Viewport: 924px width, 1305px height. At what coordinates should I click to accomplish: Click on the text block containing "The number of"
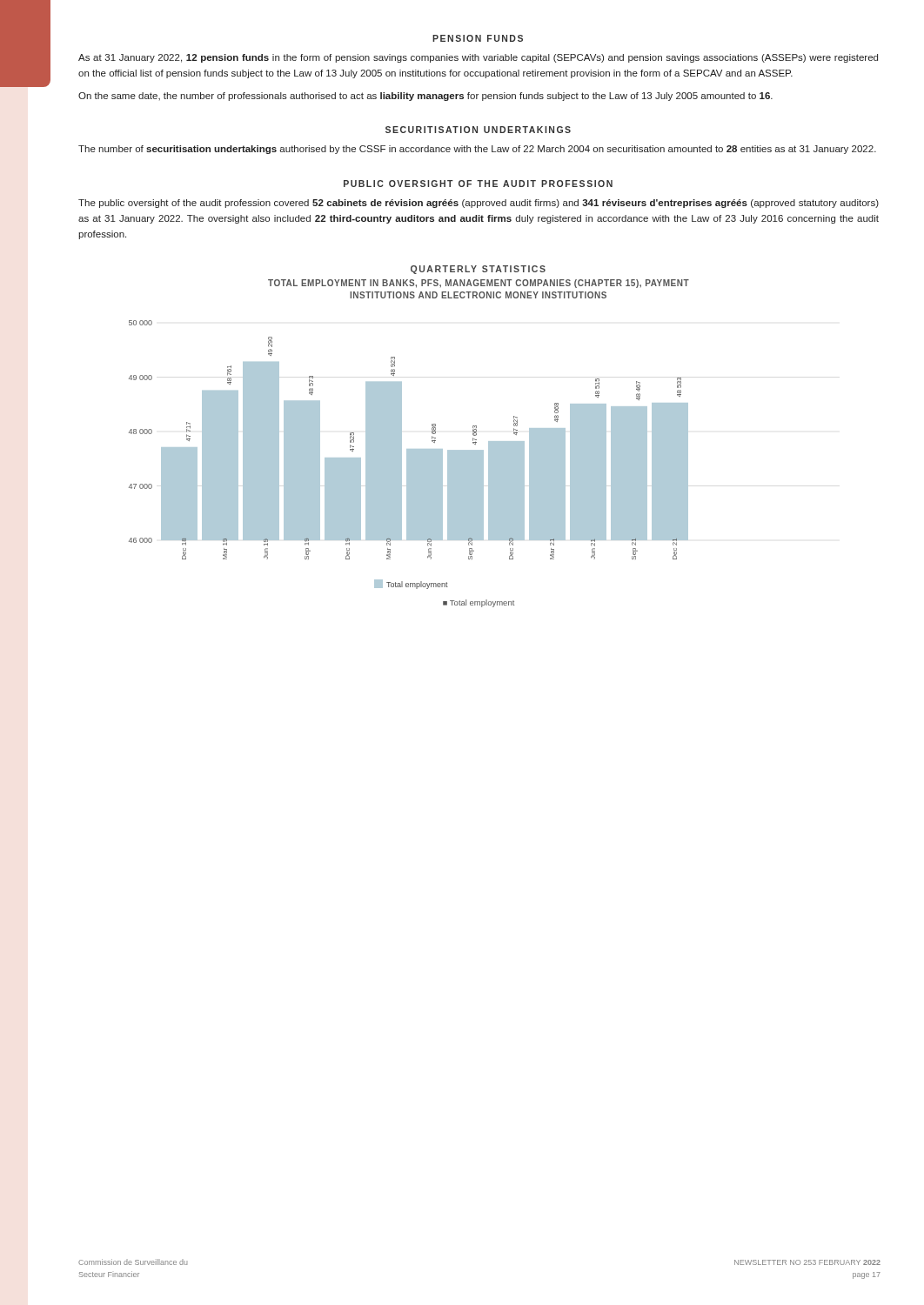(x=477, y=149)
